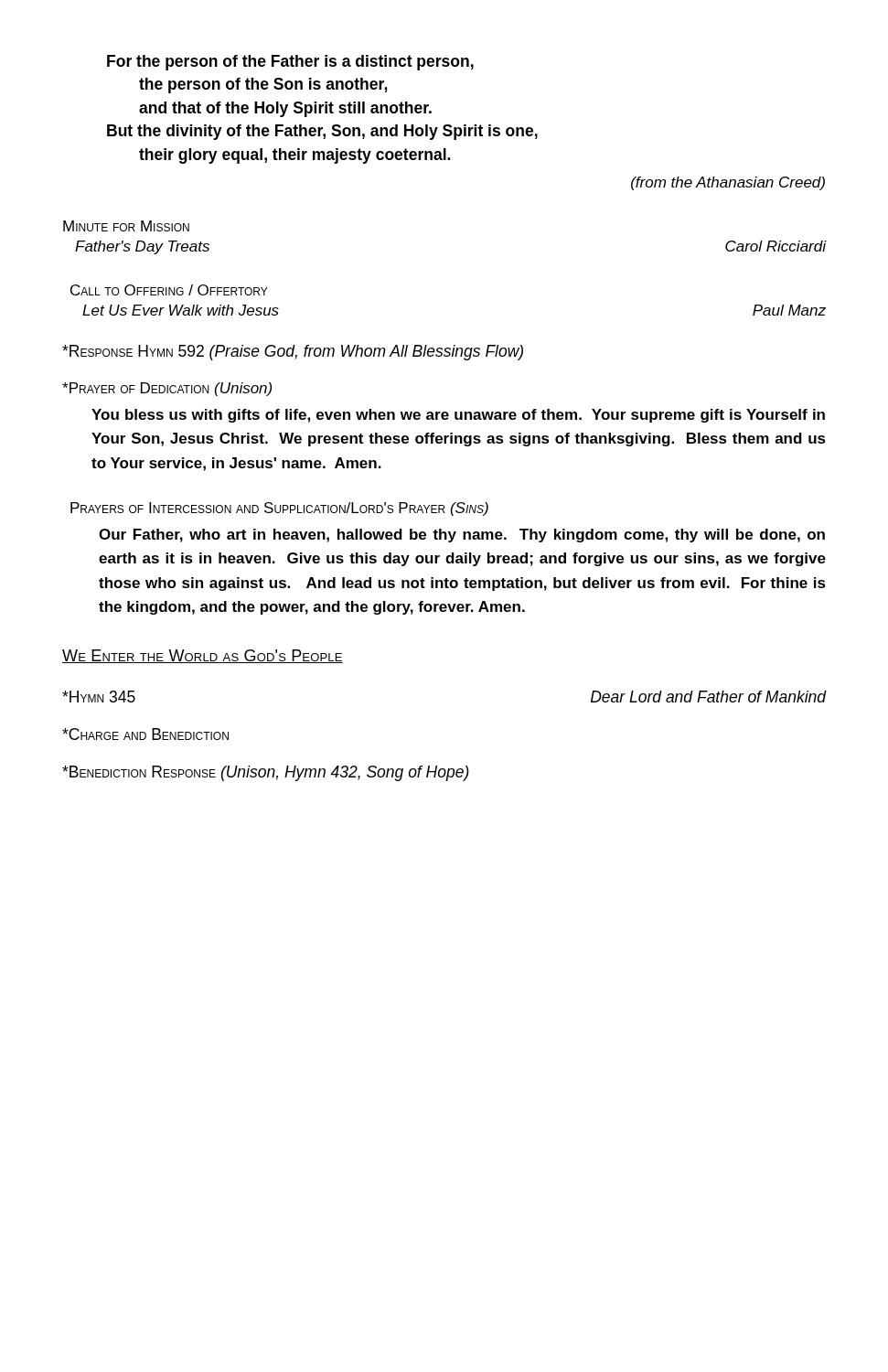Select the text block that says "Benediction Response (Unison, Hymn 432, Song of"
Viewport: 888px width, 1372px height.
pos(266,772)
